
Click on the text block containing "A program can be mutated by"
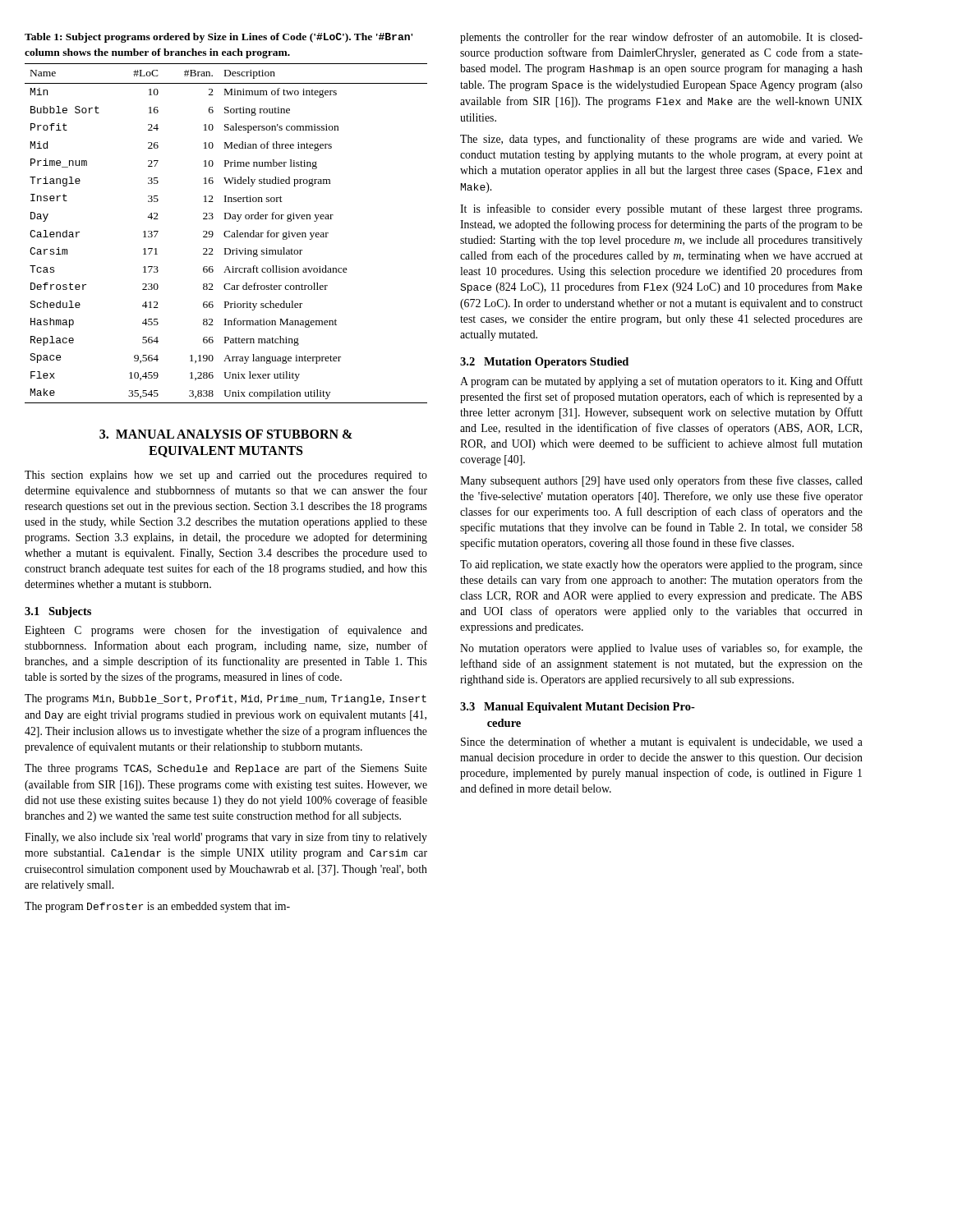[661, 420]
